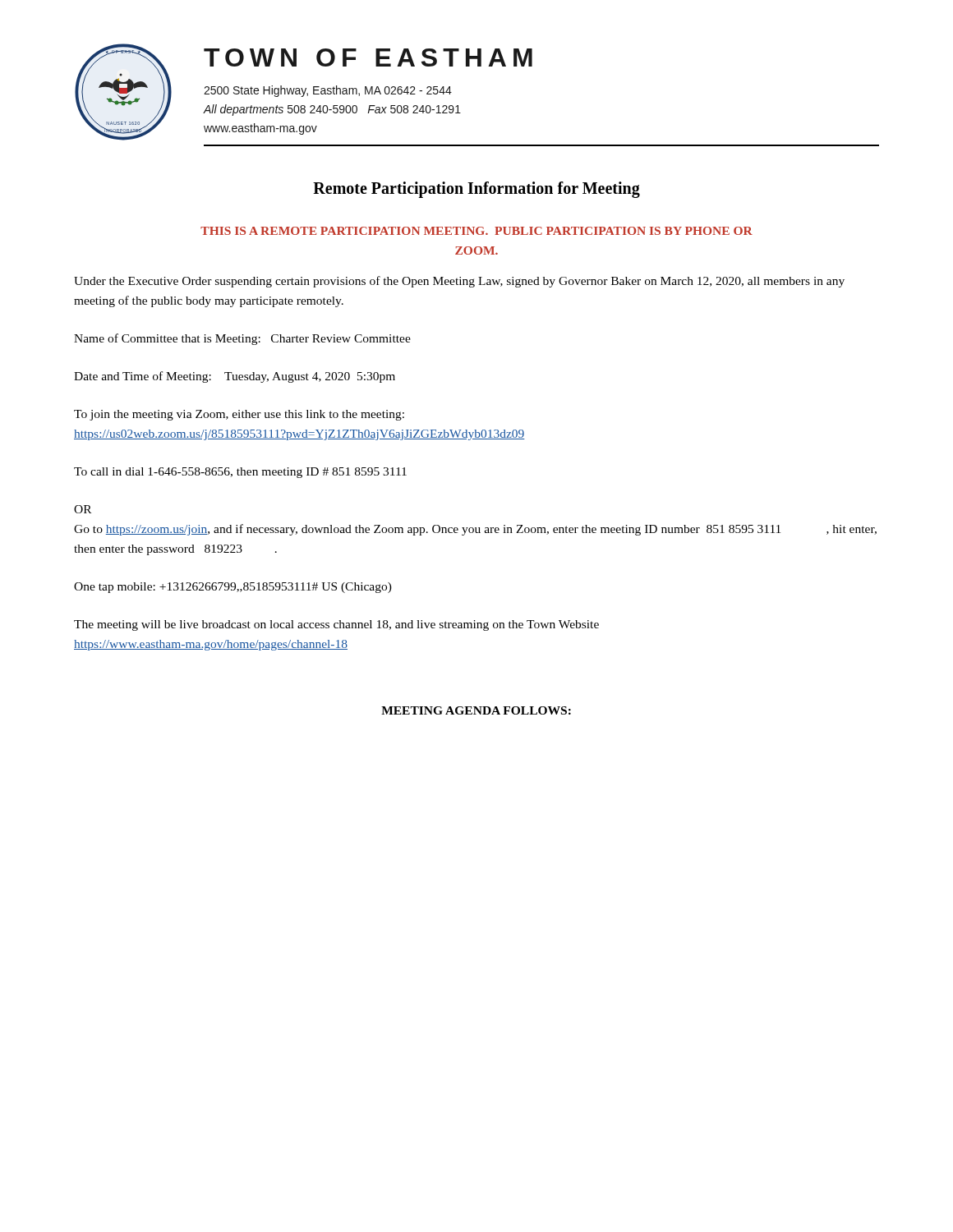Locate the text "MEETING AGENDA FOLLOWS:"
This screenshot has height=1232, width=953.
click(476, 710)
